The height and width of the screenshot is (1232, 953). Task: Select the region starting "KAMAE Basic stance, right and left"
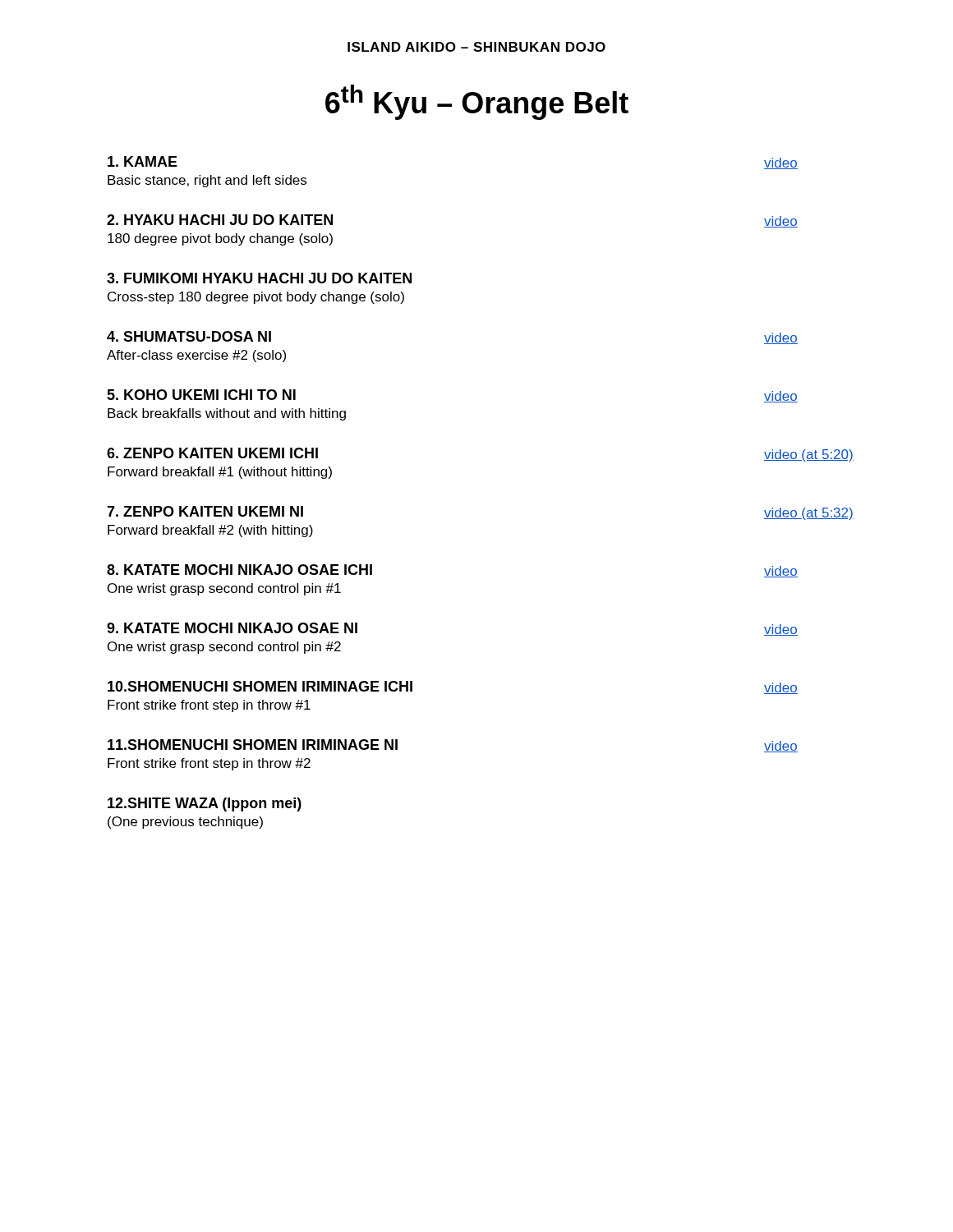(135, 164)
